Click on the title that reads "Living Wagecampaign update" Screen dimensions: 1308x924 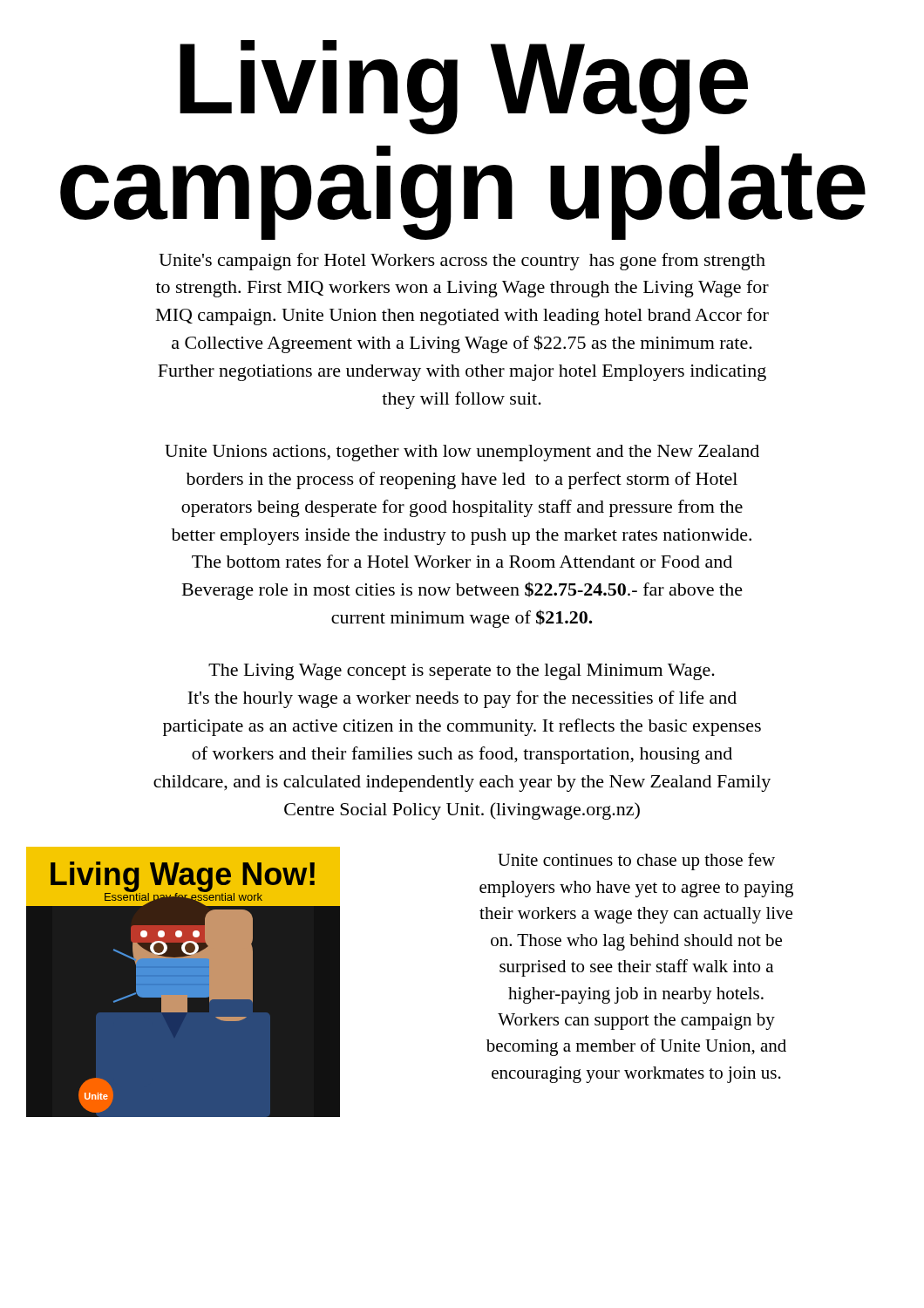click(x=462, y=131)
